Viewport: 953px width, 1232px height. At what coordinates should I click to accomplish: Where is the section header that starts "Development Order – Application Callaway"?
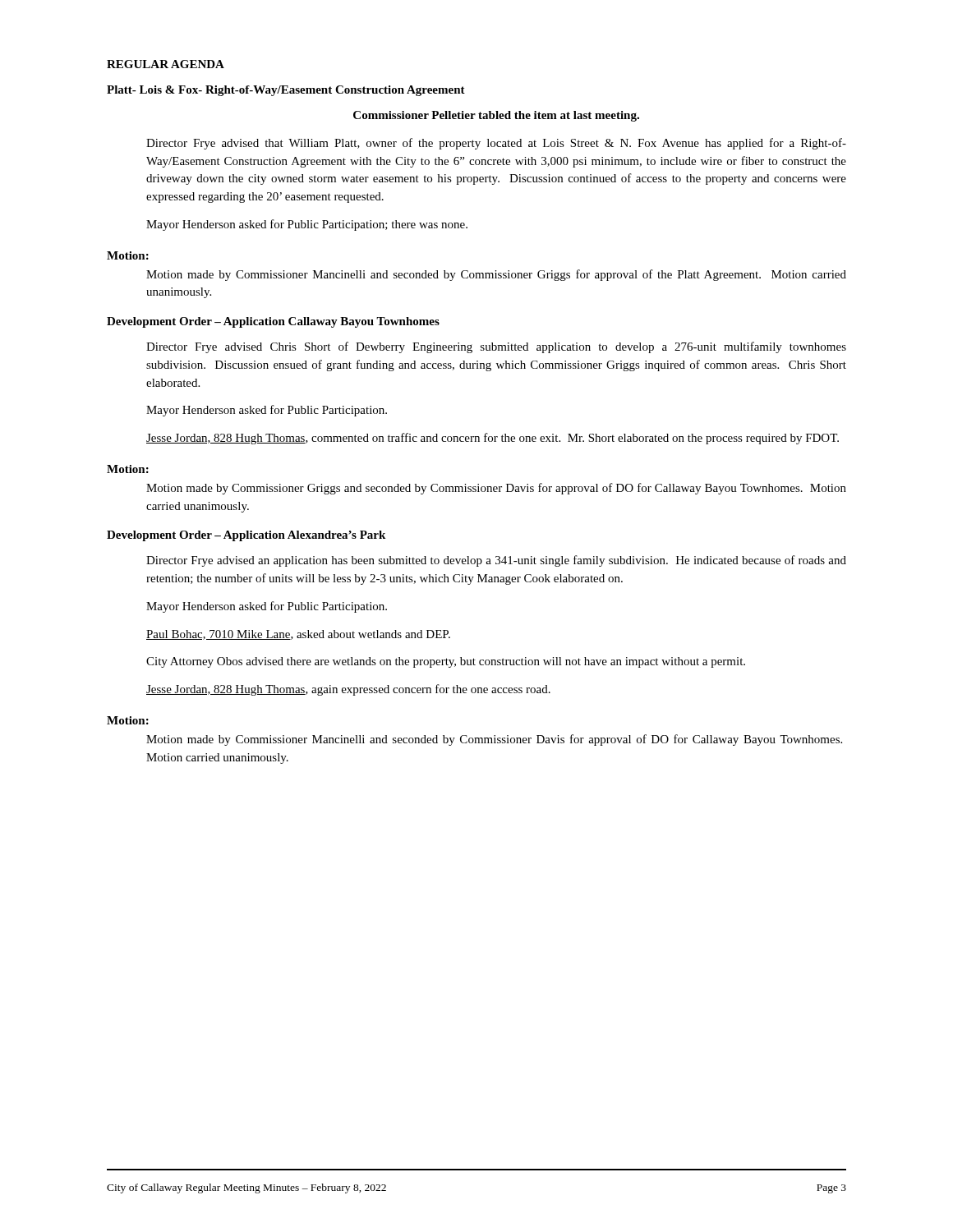coord(273,321)
